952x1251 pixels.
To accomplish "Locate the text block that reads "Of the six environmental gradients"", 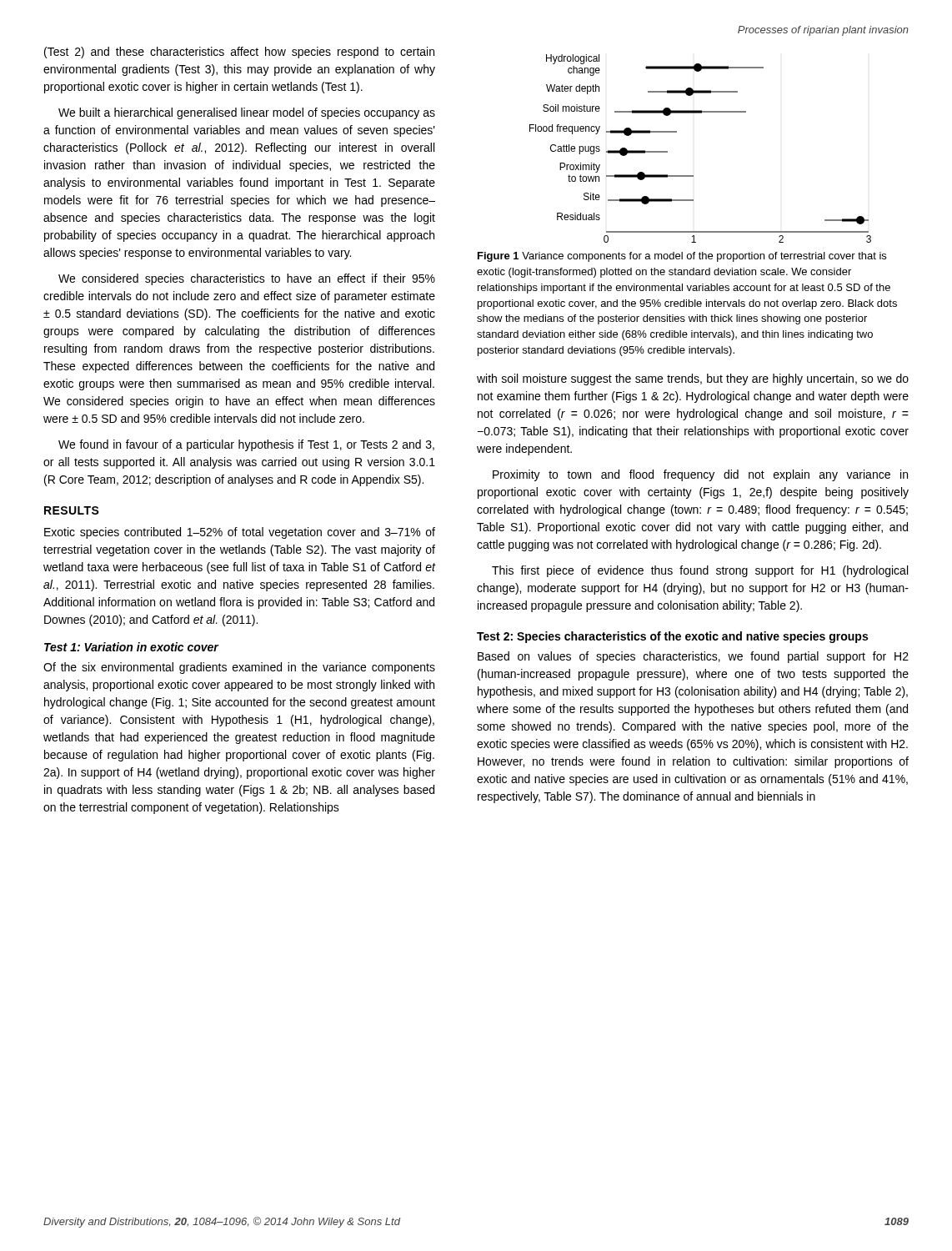I will click(x=239, y=738).
